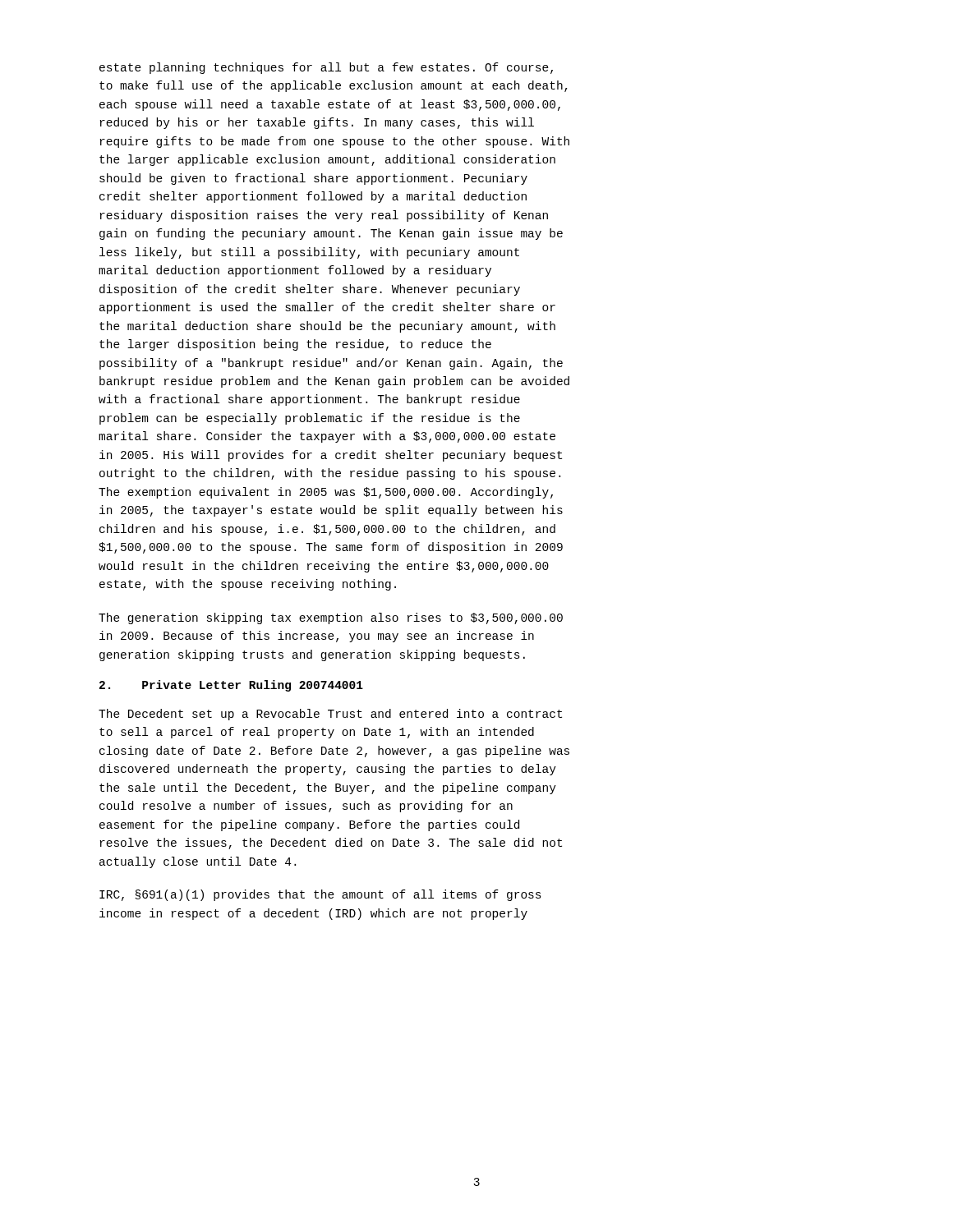Locate the block of text that opens with "estate planning techniques for all but"
953x1232 pixels.
point(334,327)
